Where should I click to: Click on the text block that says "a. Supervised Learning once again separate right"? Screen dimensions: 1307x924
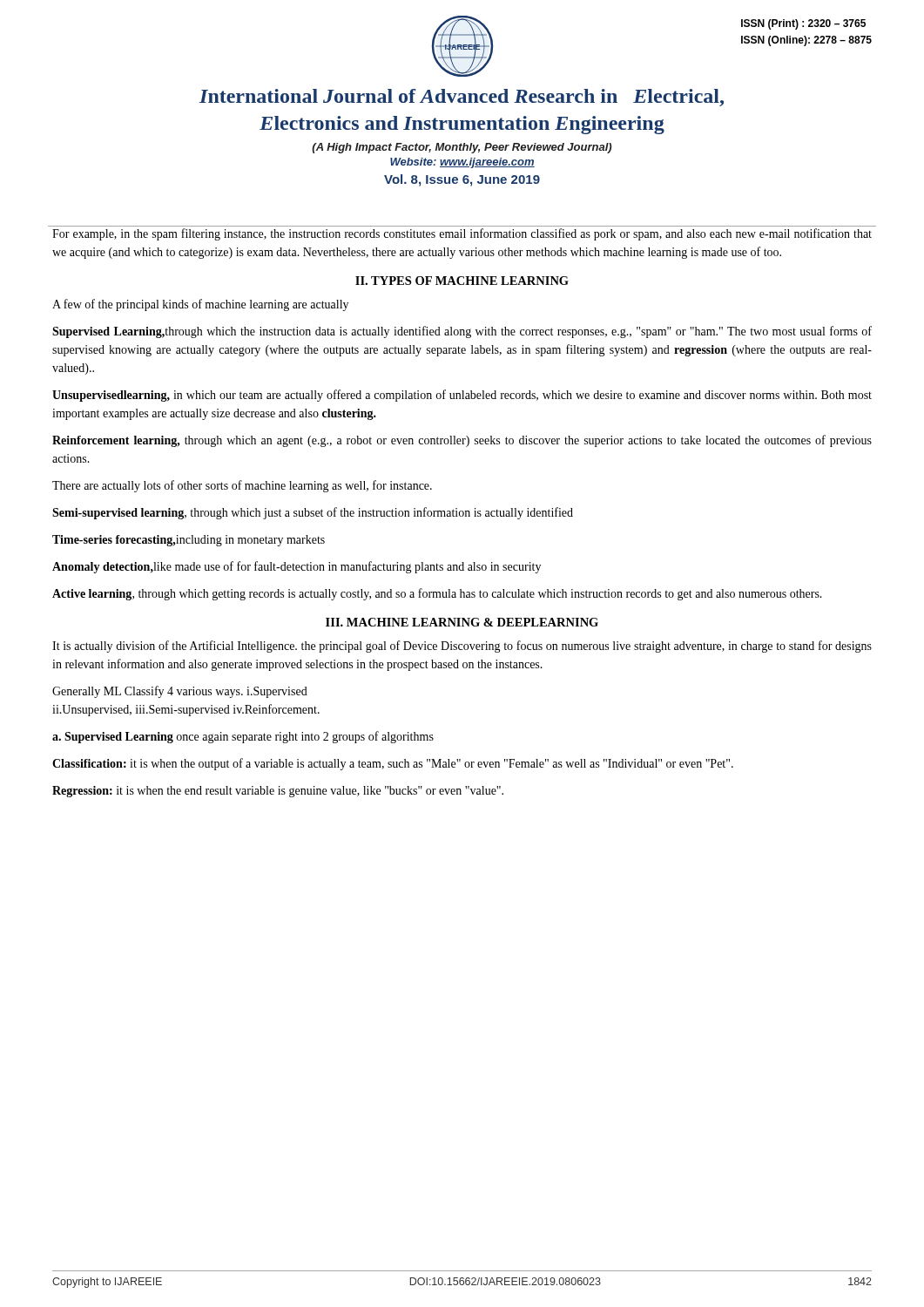click(243, 737)
